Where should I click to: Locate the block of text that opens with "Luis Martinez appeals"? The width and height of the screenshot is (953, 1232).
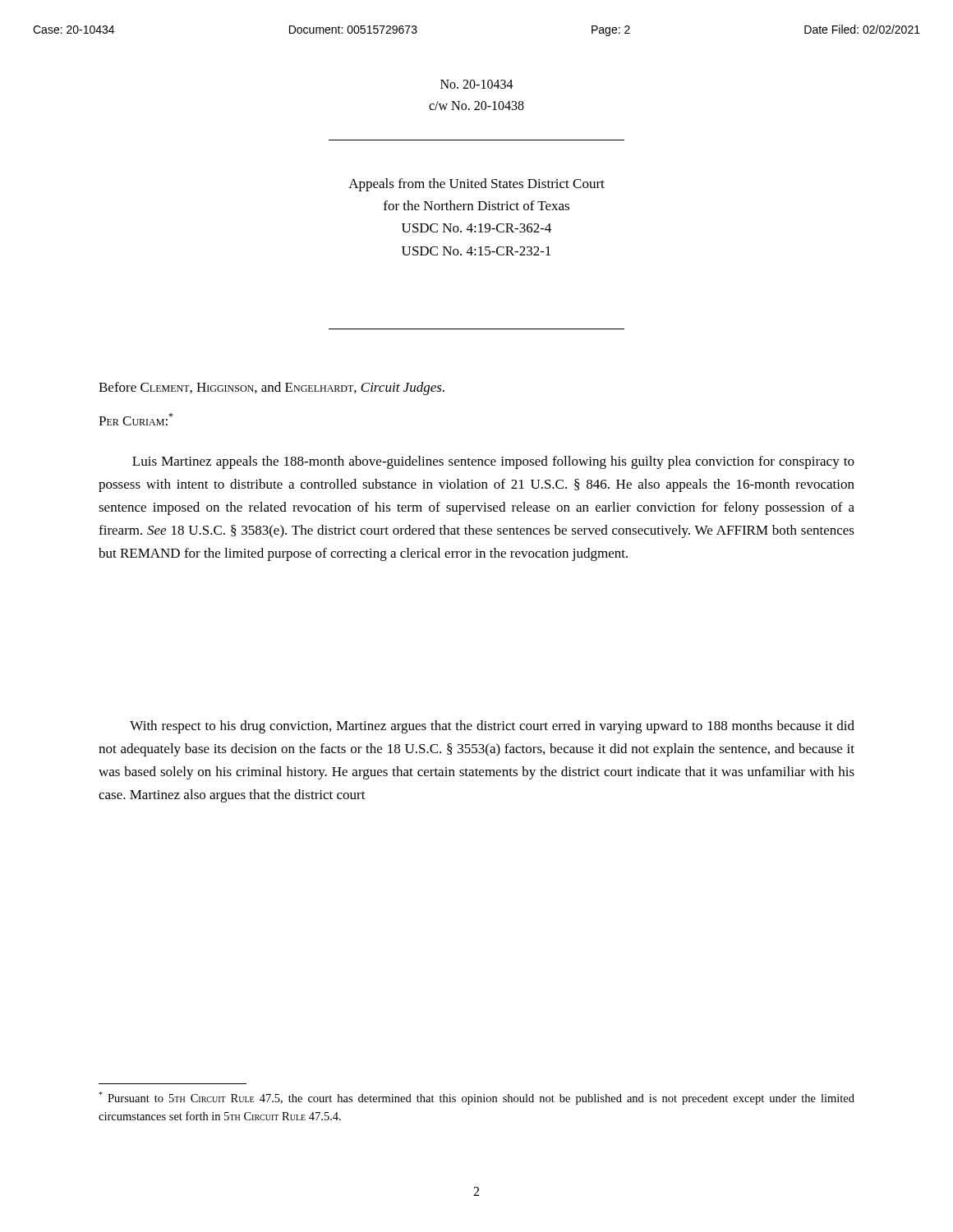coord(476,507)
